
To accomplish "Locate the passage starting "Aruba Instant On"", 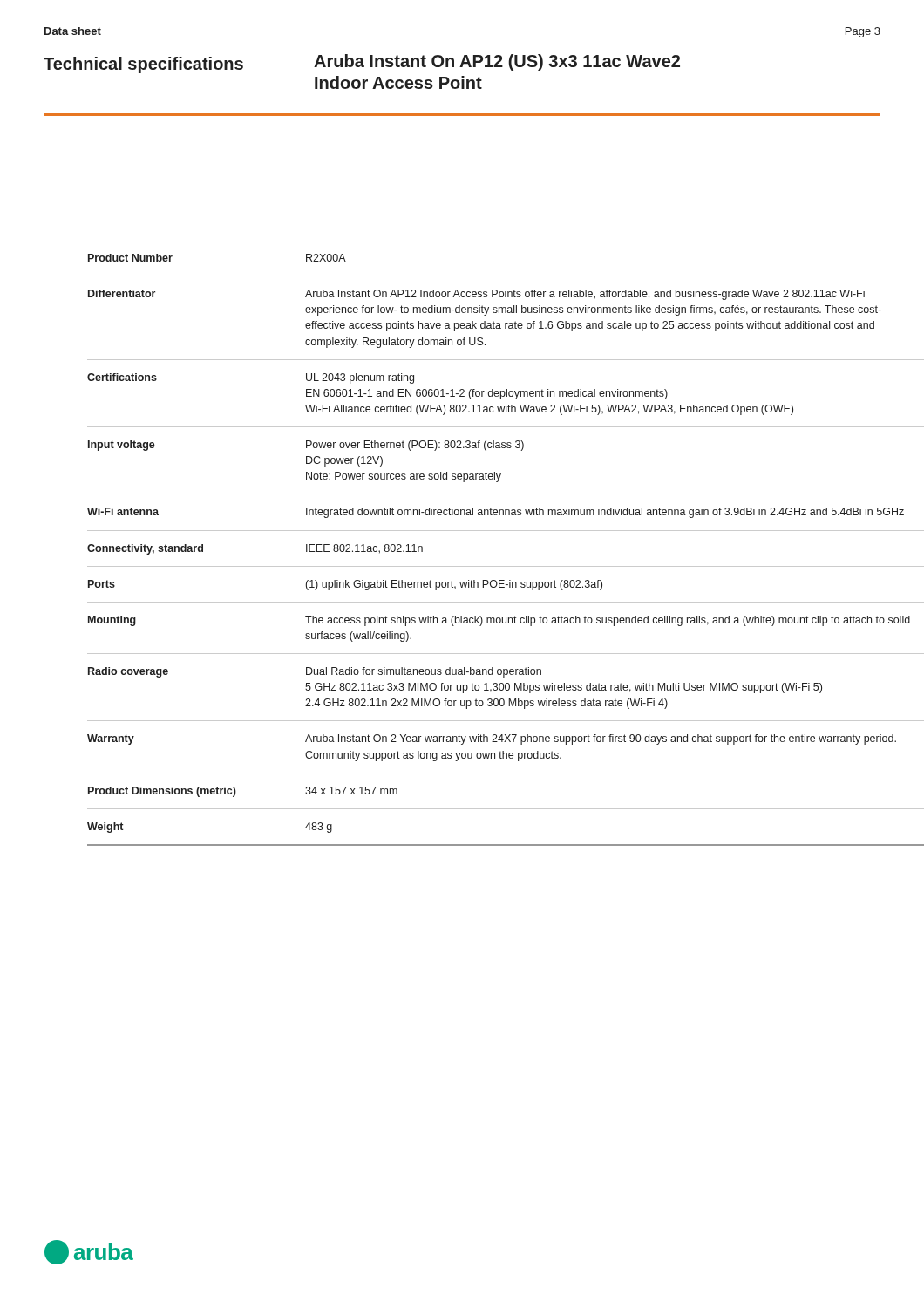I will (x=497, y=72).
